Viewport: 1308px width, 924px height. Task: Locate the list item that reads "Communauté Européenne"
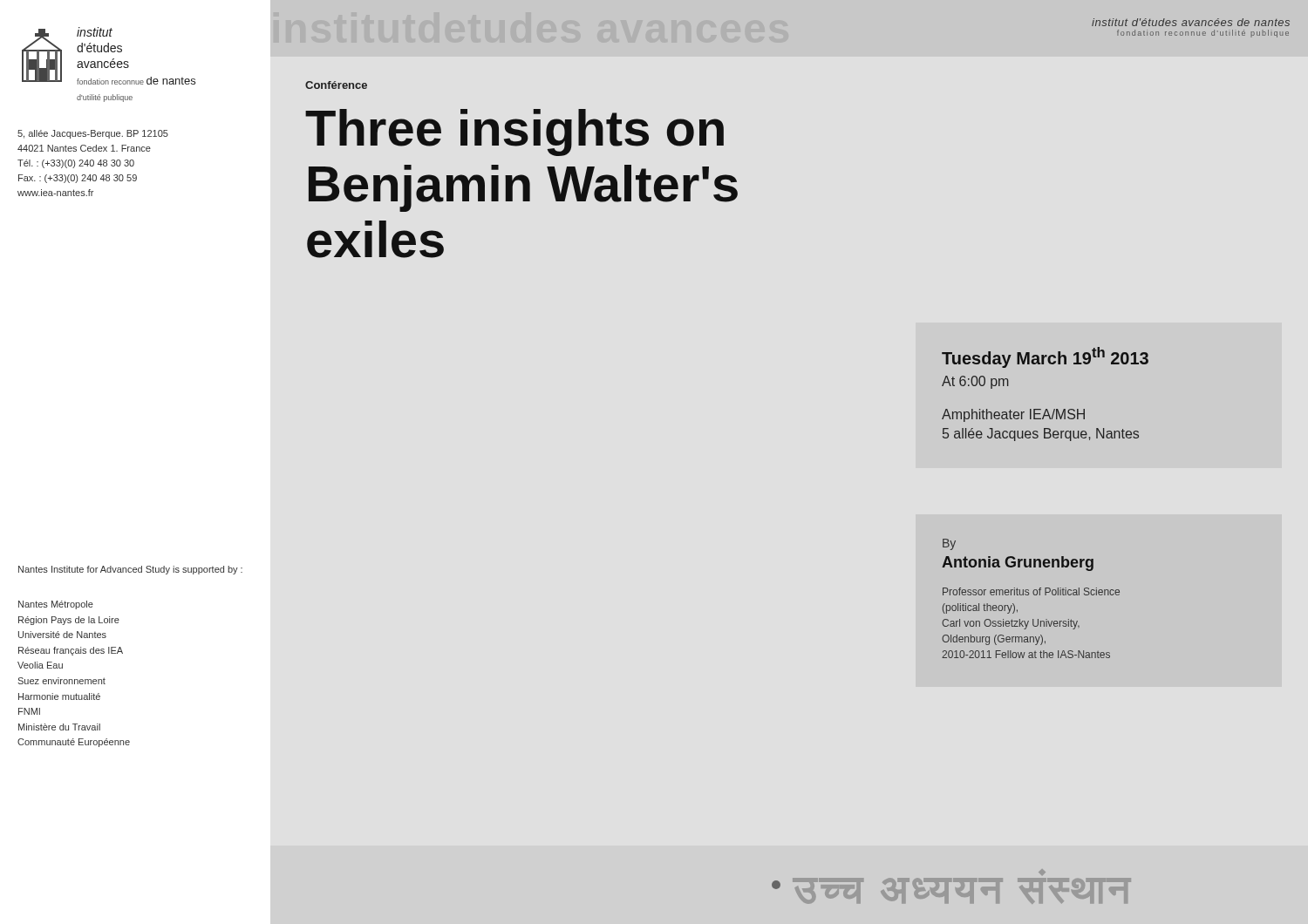coord(74,742)
